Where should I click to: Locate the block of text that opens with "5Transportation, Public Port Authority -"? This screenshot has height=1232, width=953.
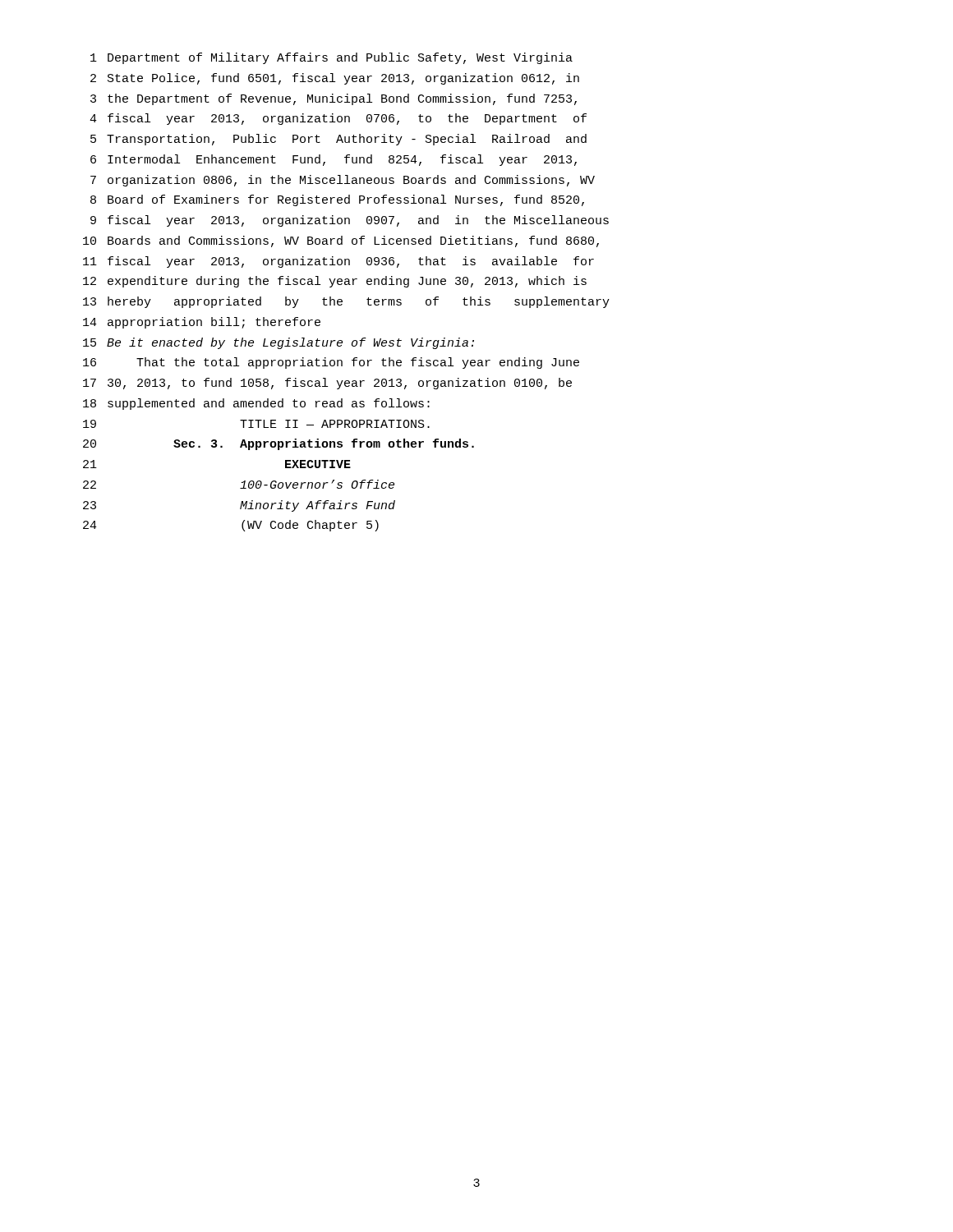(476, 141)
